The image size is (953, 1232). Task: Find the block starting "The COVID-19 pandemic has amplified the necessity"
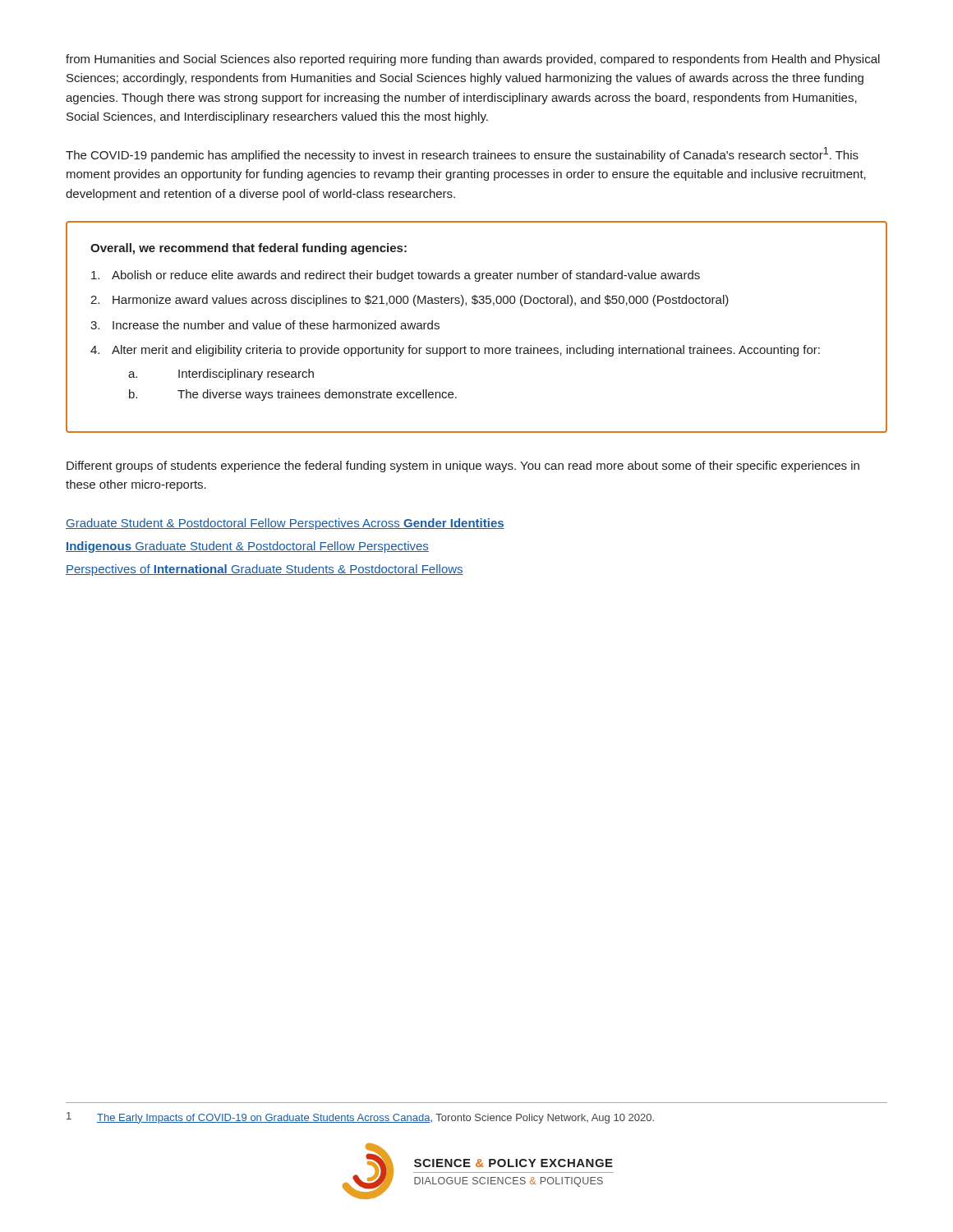466,173
